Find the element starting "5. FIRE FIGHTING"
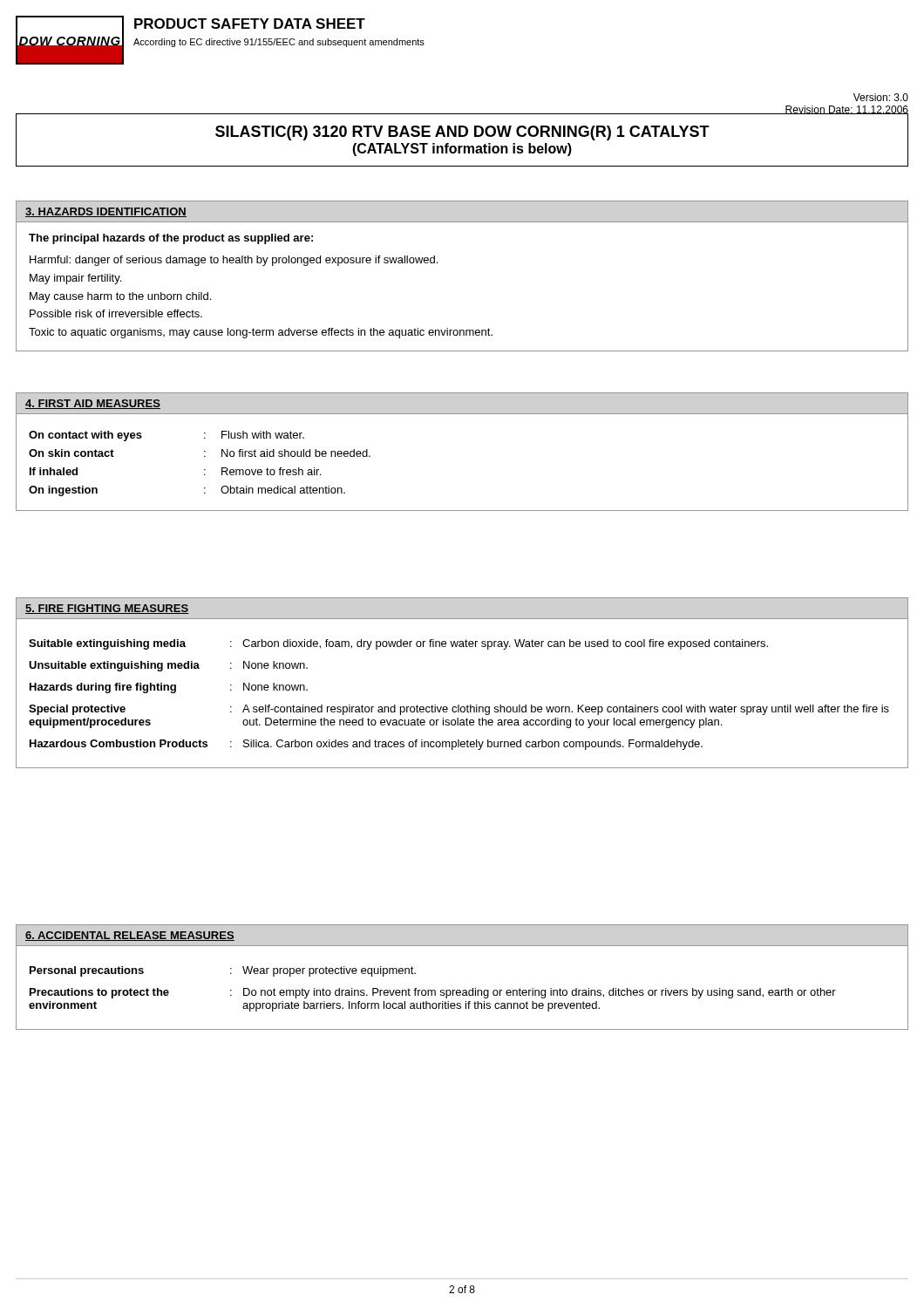The width and height of the screenshot is (924, 1308). point(107,608)
